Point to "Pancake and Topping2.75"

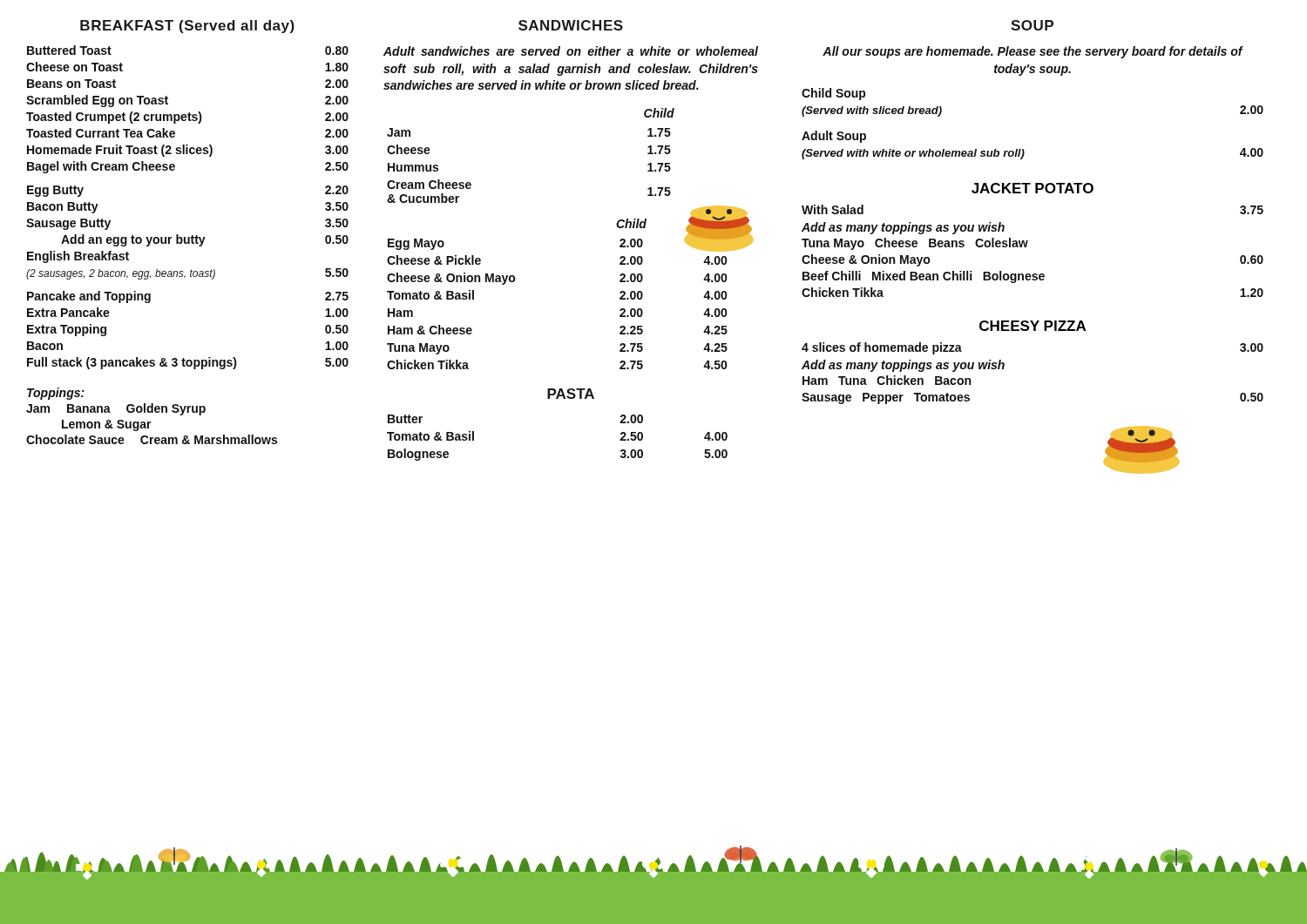tap(85, 297)
